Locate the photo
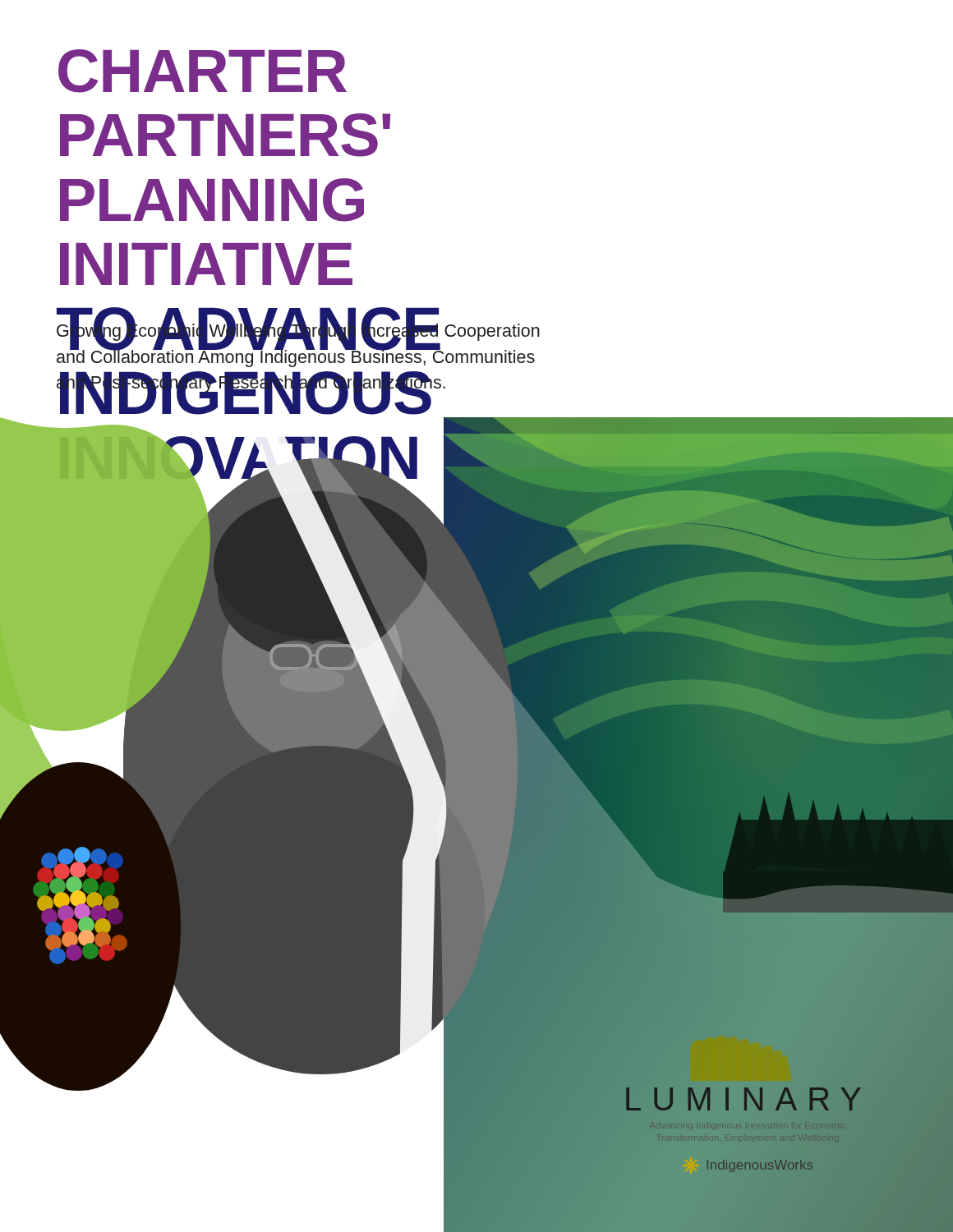This screenshot has height=1232, width=953. [476, 825]
